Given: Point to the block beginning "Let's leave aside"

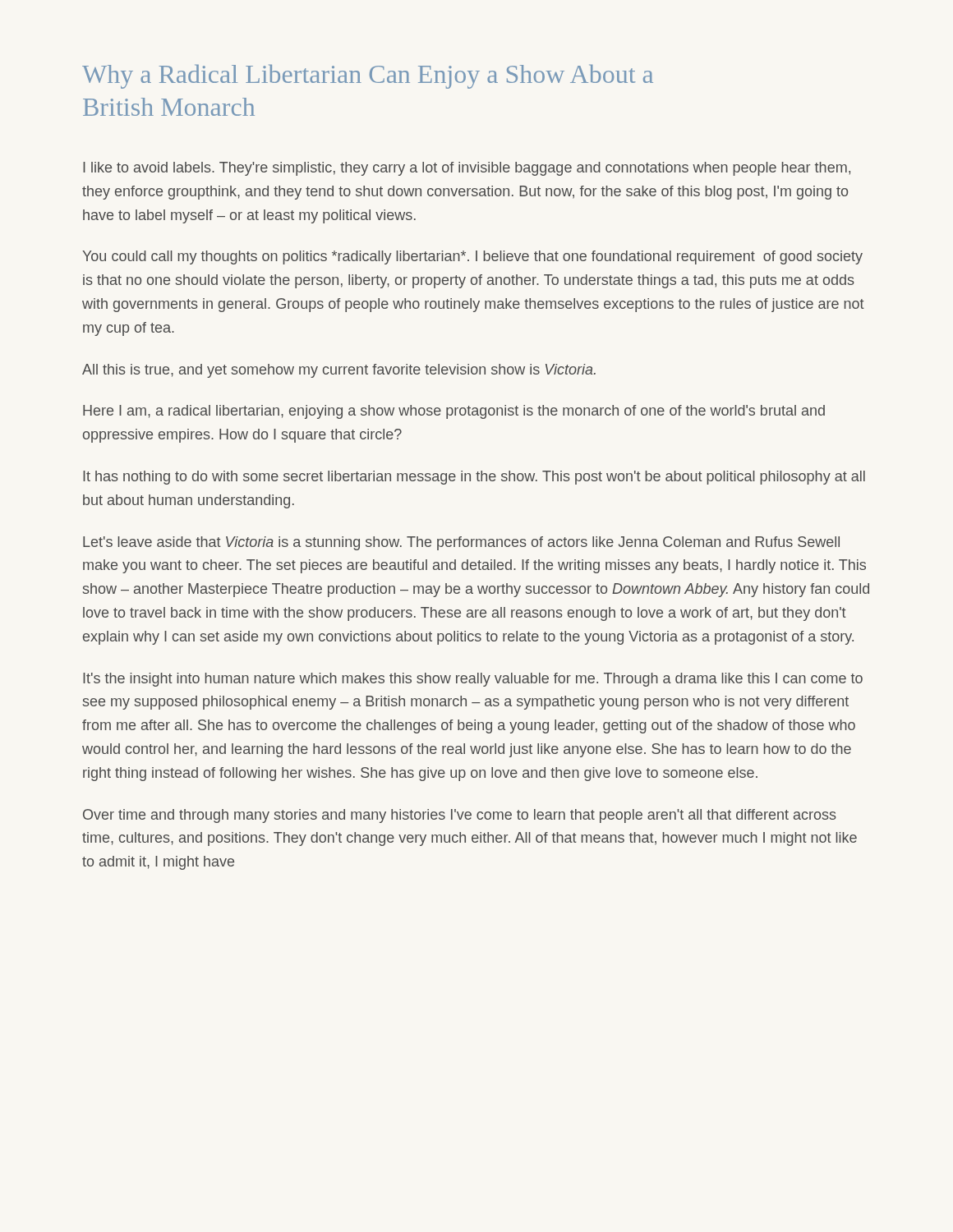Looking at the screenshot, I should click(x=476, y=589).
